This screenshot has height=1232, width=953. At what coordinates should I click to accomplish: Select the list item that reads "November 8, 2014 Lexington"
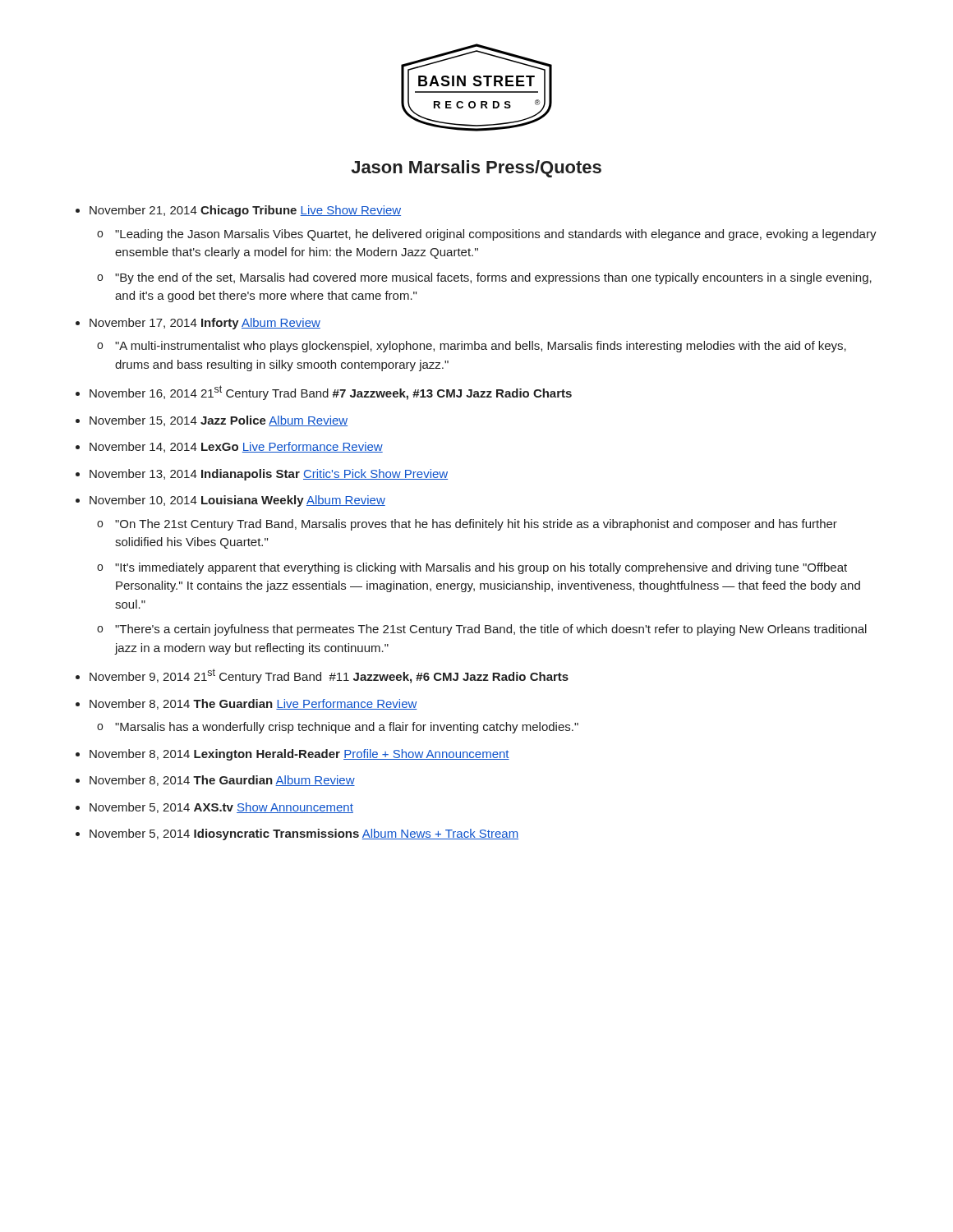coord(299,753)
